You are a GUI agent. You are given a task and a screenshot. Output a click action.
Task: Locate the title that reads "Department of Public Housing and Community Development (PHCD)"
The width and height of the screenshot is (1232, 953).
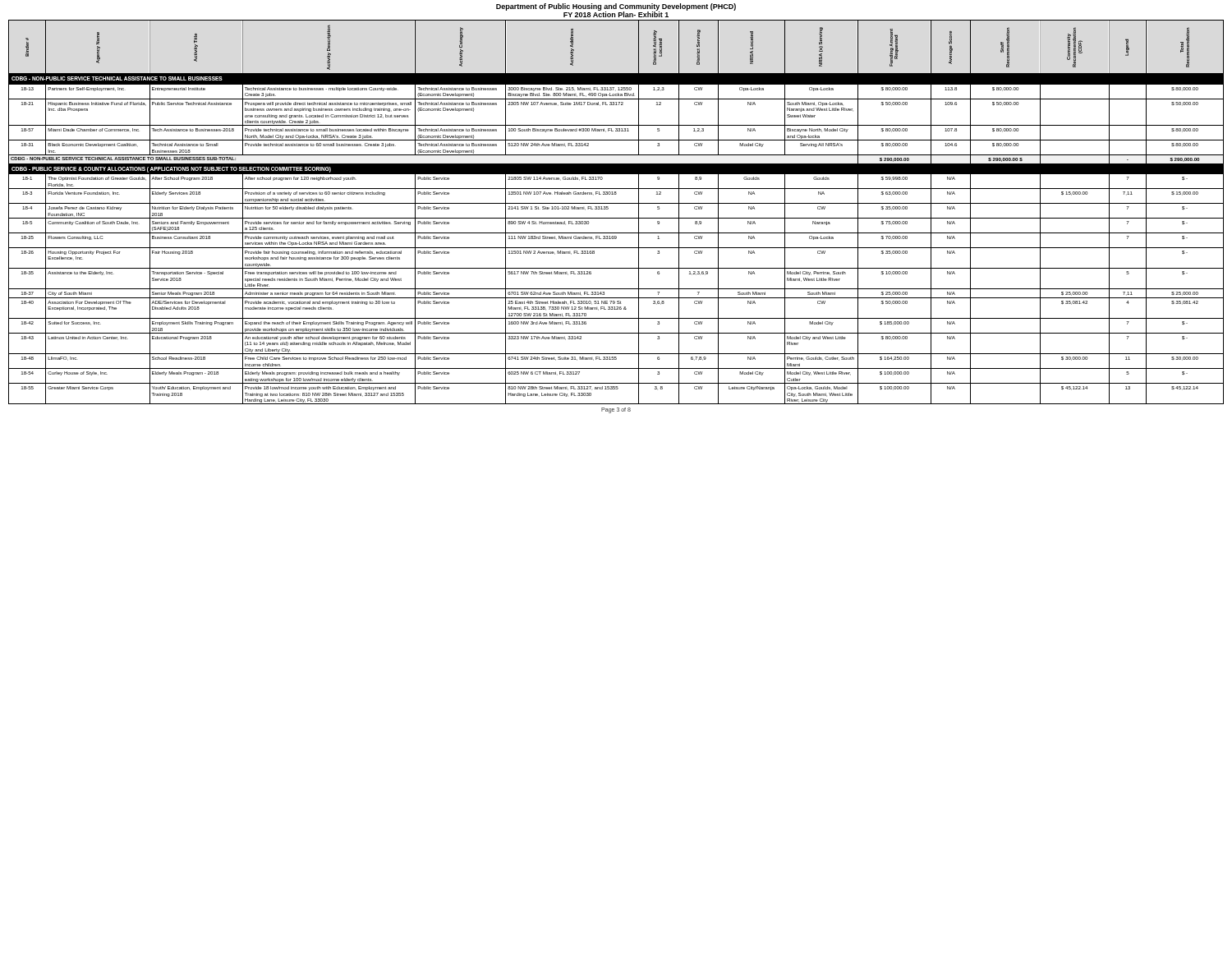click(x=616, y=11)
